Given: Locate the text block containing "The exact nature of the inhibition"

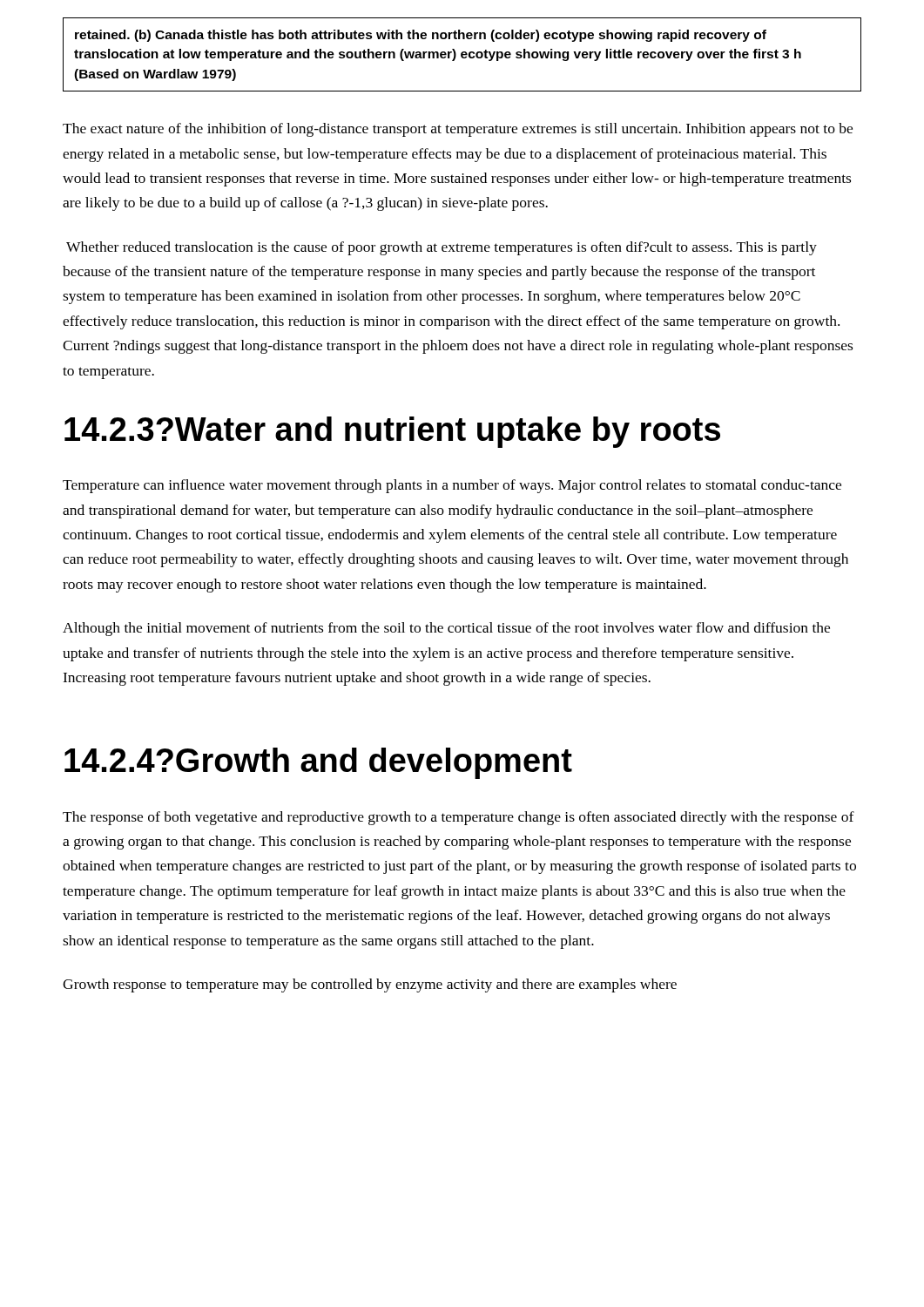Looking at the screenshot, I should 458,165.
